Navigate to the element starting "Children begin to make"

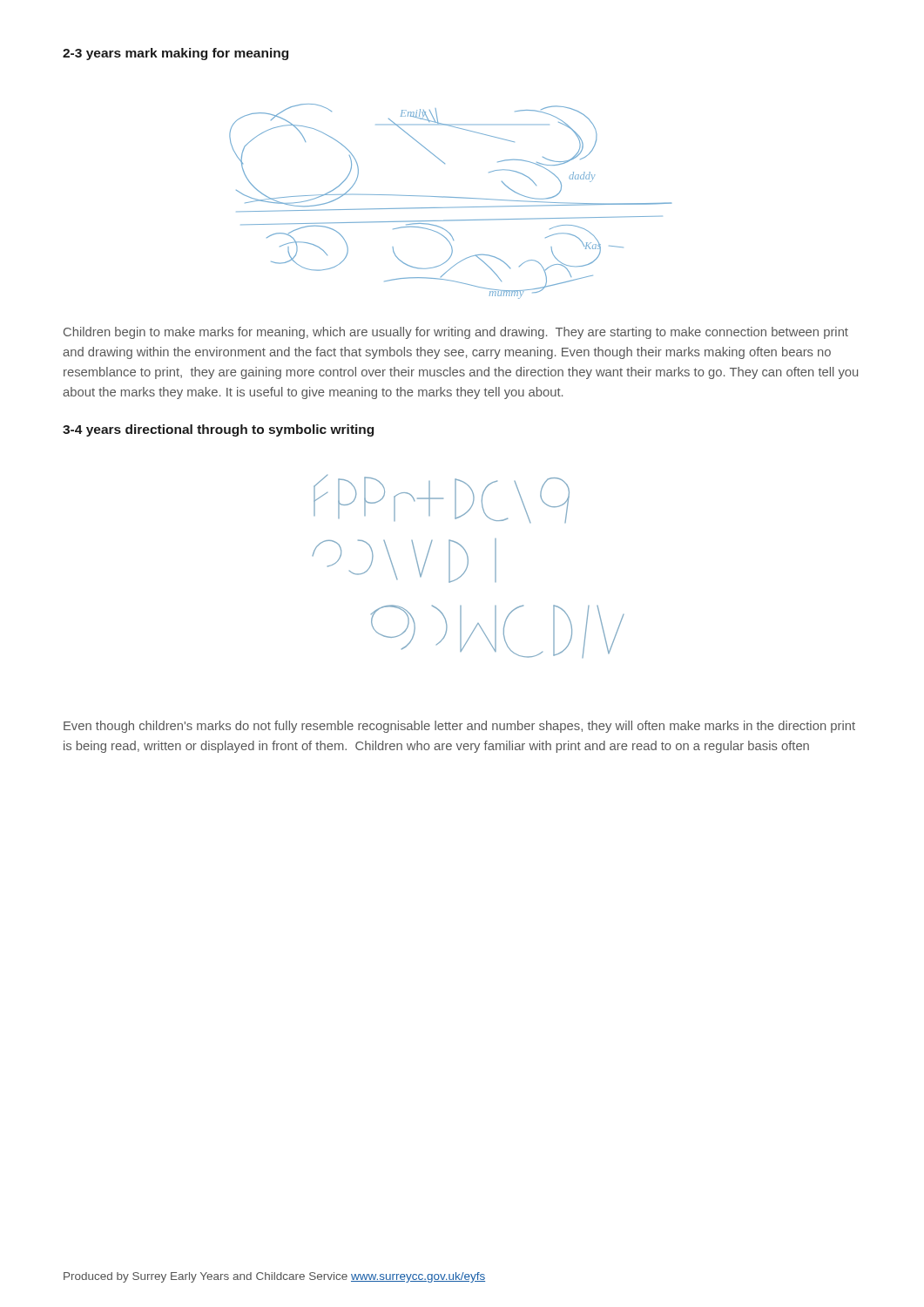pos(461,362)
